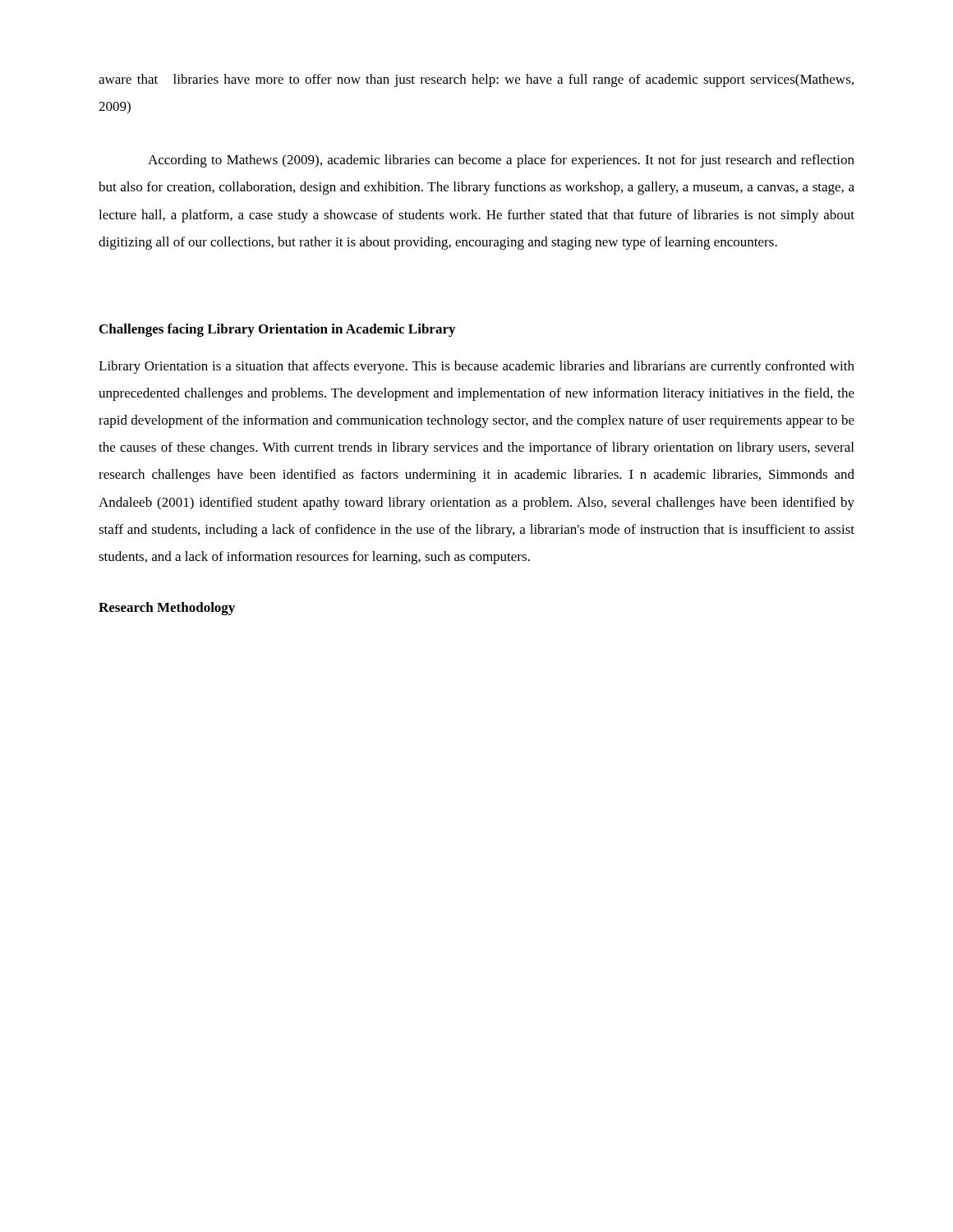Locate the passage starting "Library Orientation is a"
This screenshot has width=953, height=1232.
click(x=476, y=461)
